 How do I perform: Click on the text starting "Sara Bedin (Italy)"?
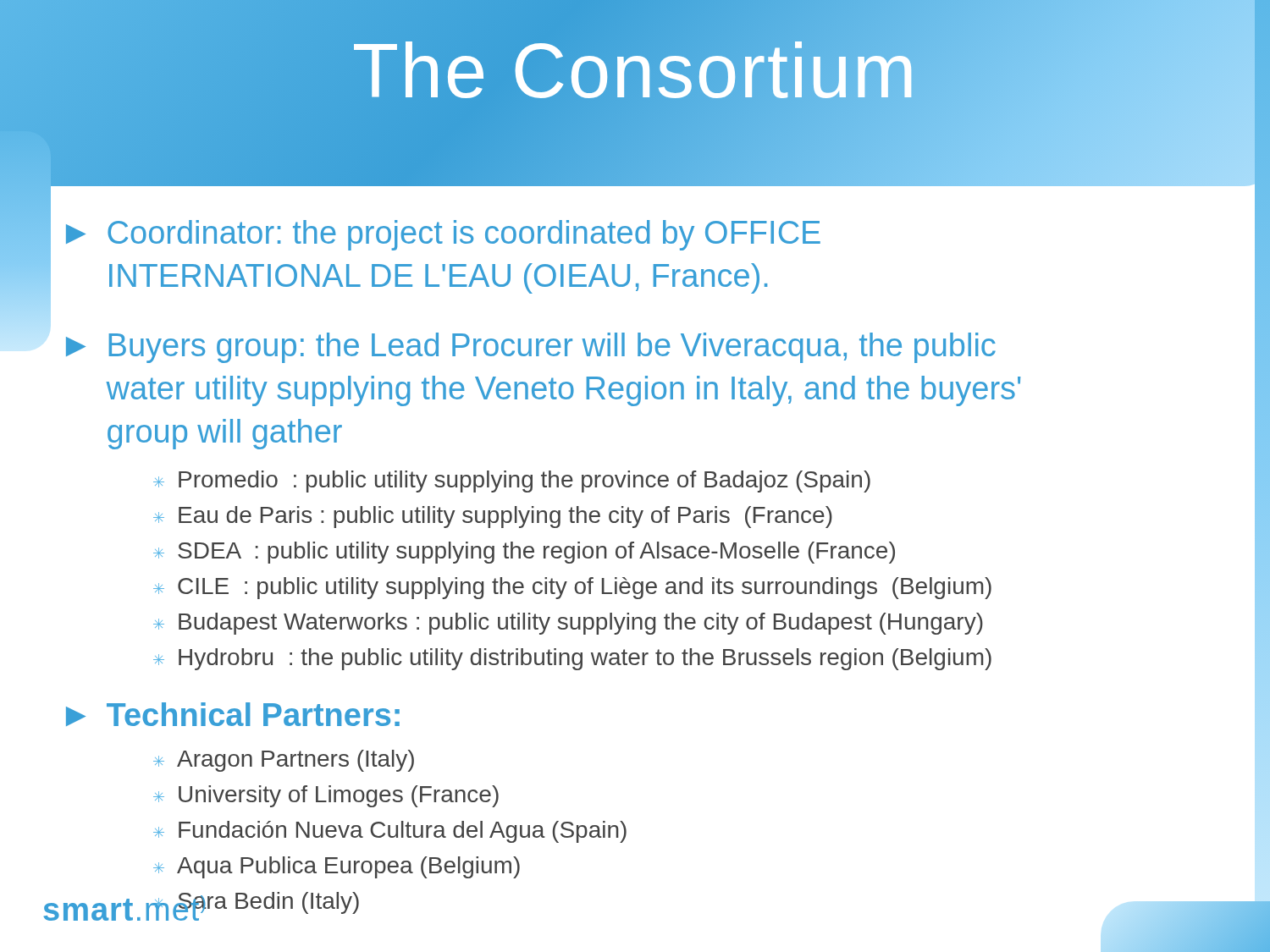click(269, 901)
